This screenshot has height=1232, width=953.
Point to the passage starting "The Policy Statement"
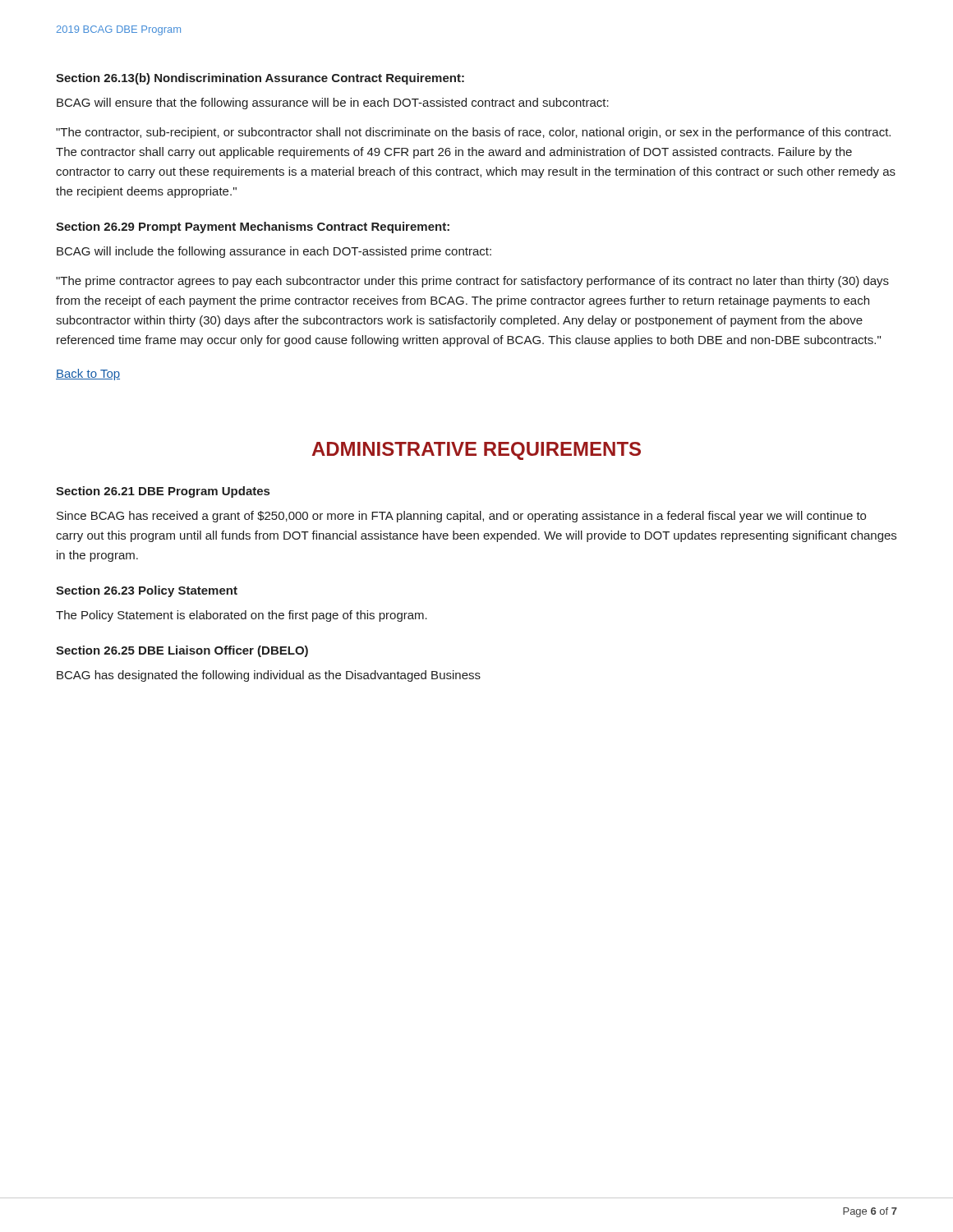pos(242,615)
